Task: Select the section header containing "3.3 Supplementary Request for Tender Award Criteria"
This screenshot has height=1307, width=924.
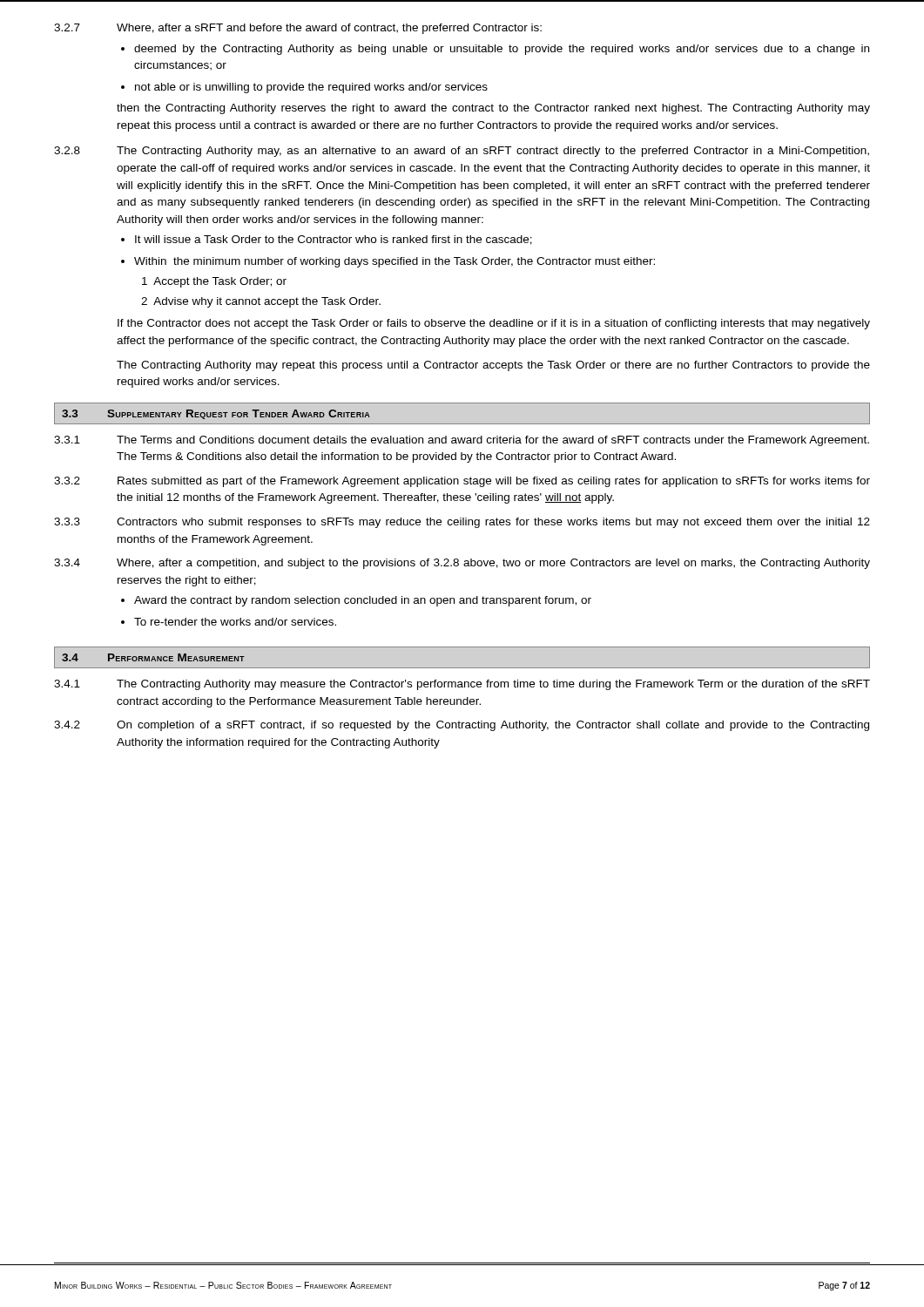Action: pos(216,413)
